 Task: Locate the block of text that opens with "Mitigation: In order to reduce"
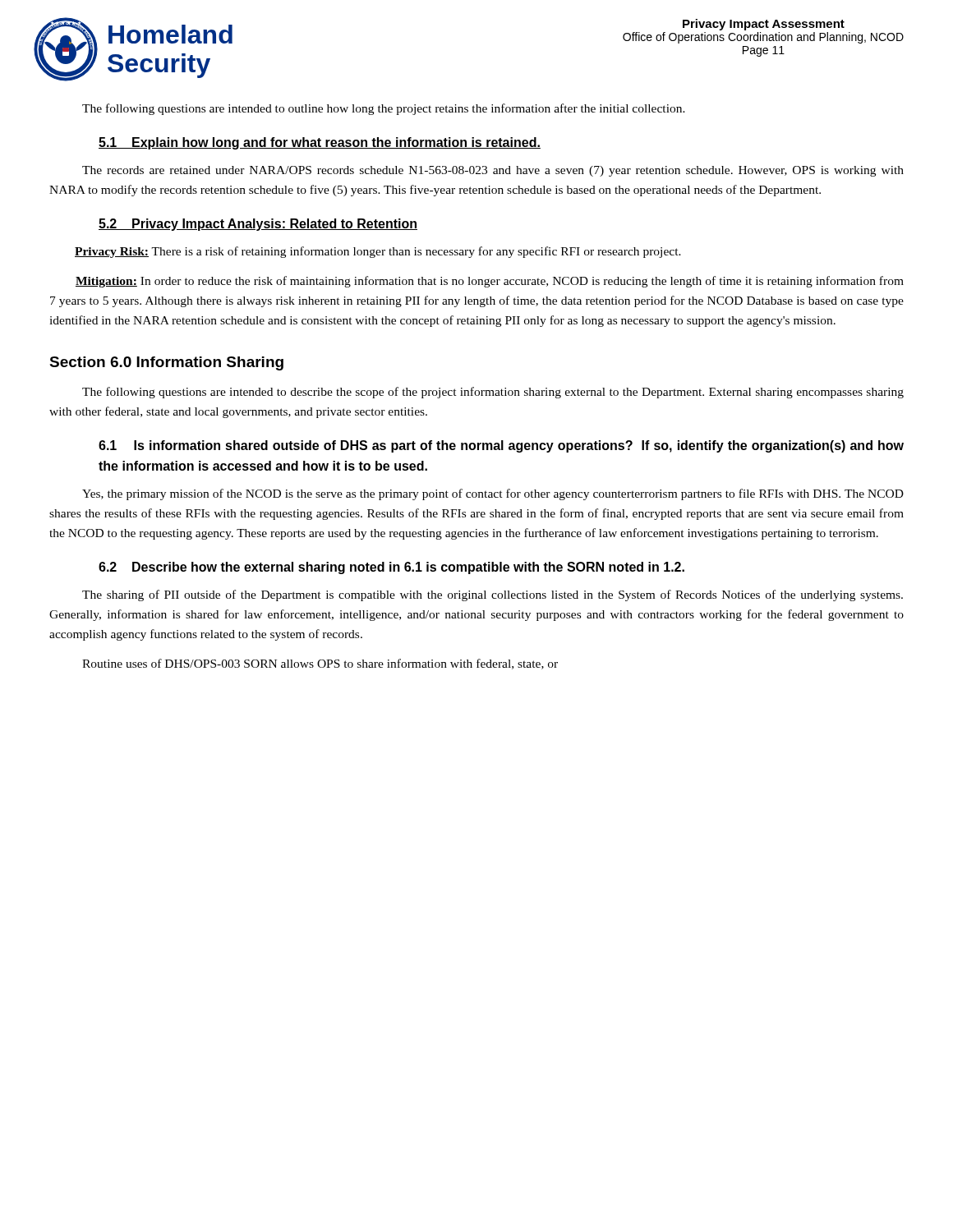coord(476,300)
